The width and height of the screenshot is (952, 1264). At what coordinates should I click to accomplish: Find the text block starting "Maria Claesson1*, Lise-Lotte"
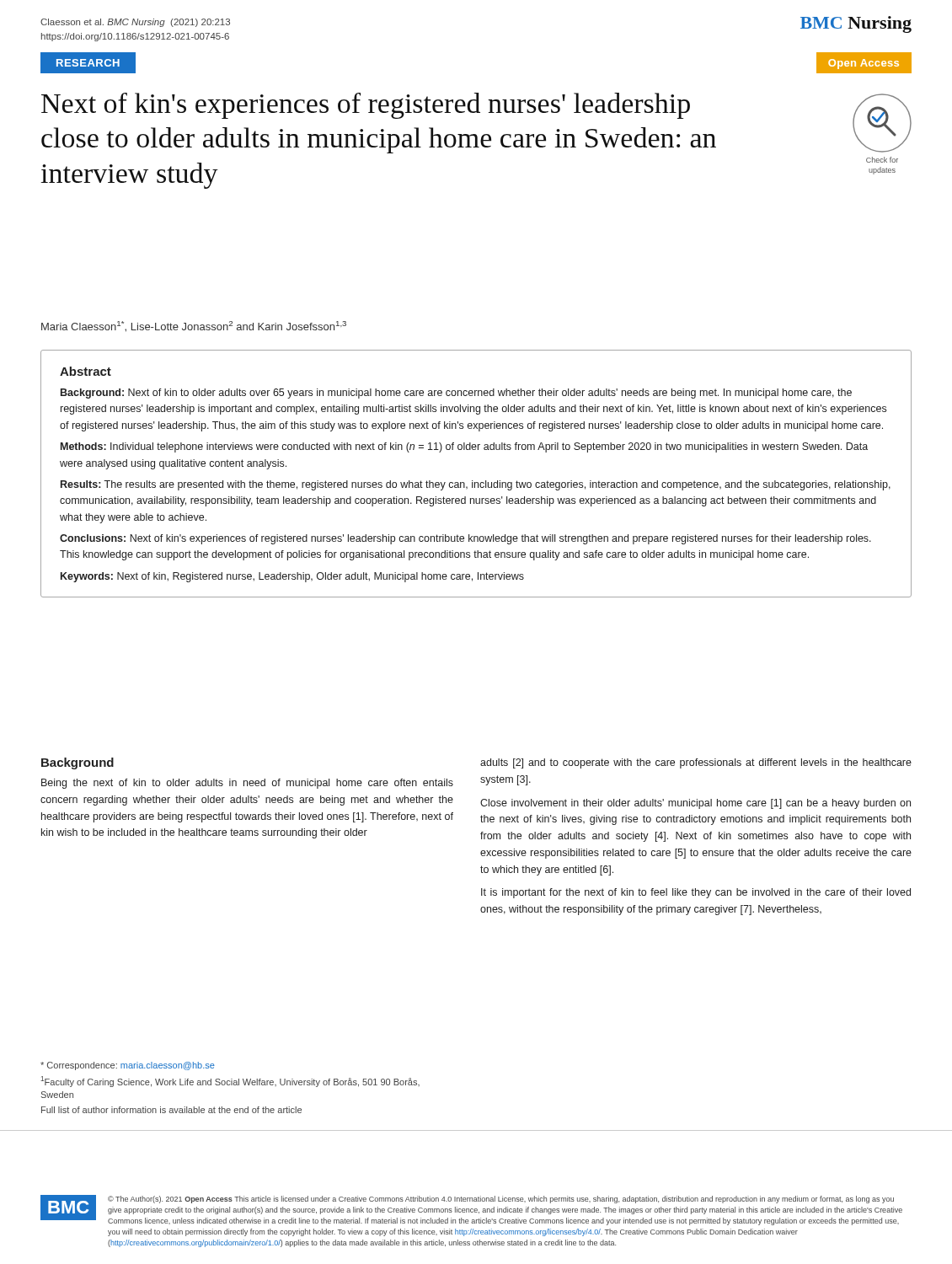[194, 326]
